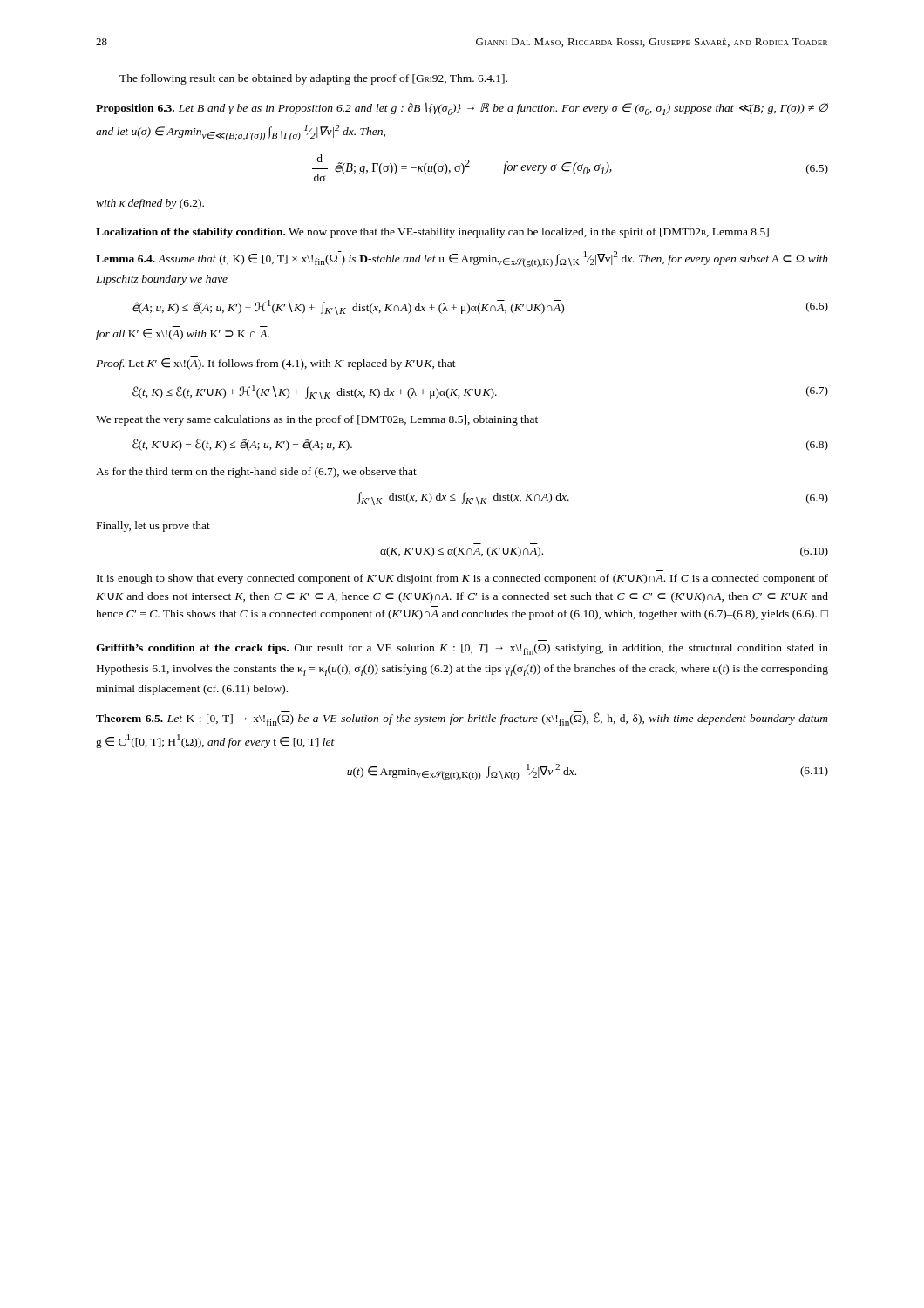This screenshot has height=1308, width=924.
Task: Select the region starting "Proof. Let K′ ∈ x\!(A). It follows"
Action: coord(462,378)
